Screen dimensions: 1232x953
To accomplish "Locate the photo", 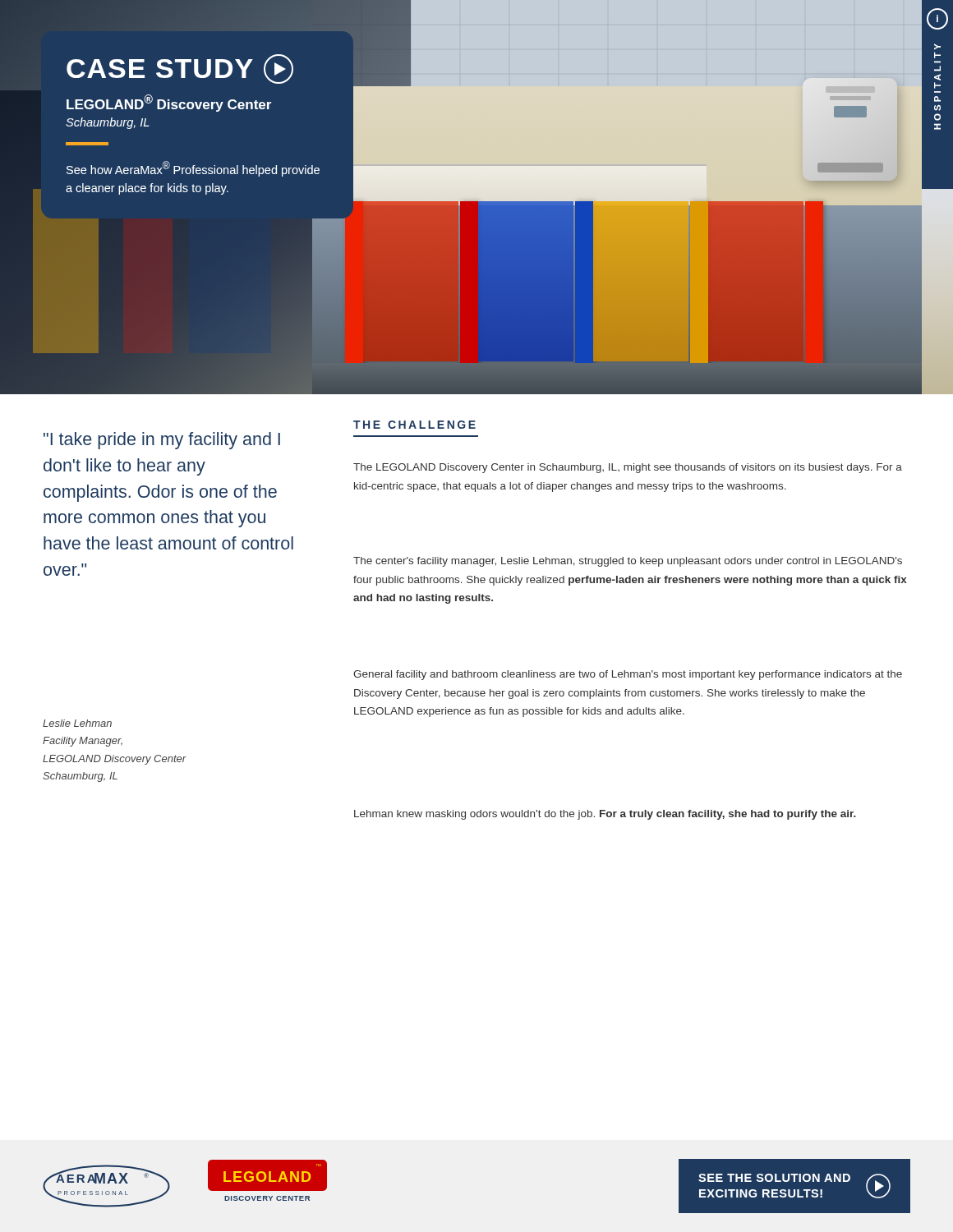I will [476, 197].
